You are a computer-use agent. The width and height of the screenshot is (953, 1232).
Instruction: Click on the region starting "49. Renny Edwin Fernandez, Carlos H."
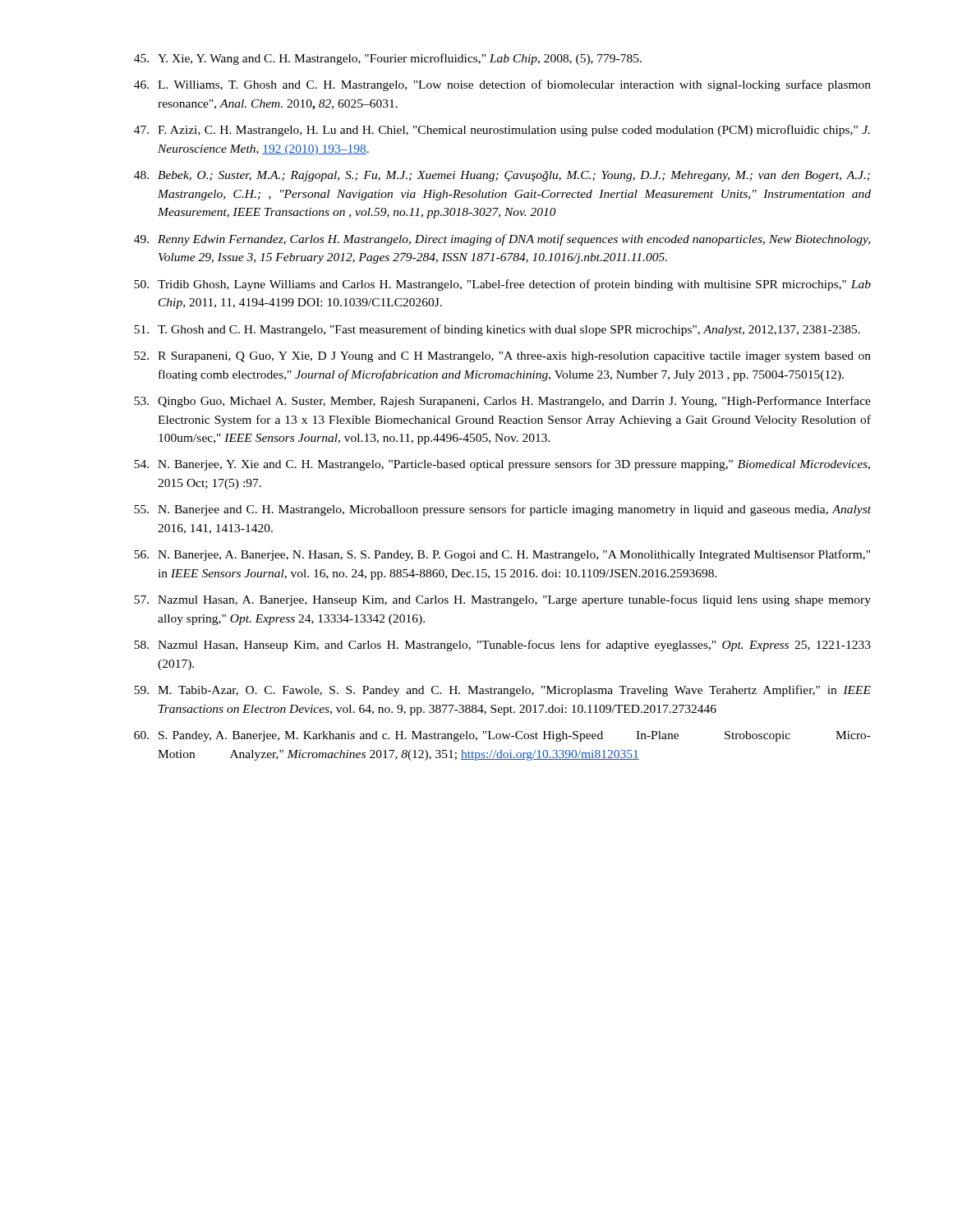(x=489, y=248)
